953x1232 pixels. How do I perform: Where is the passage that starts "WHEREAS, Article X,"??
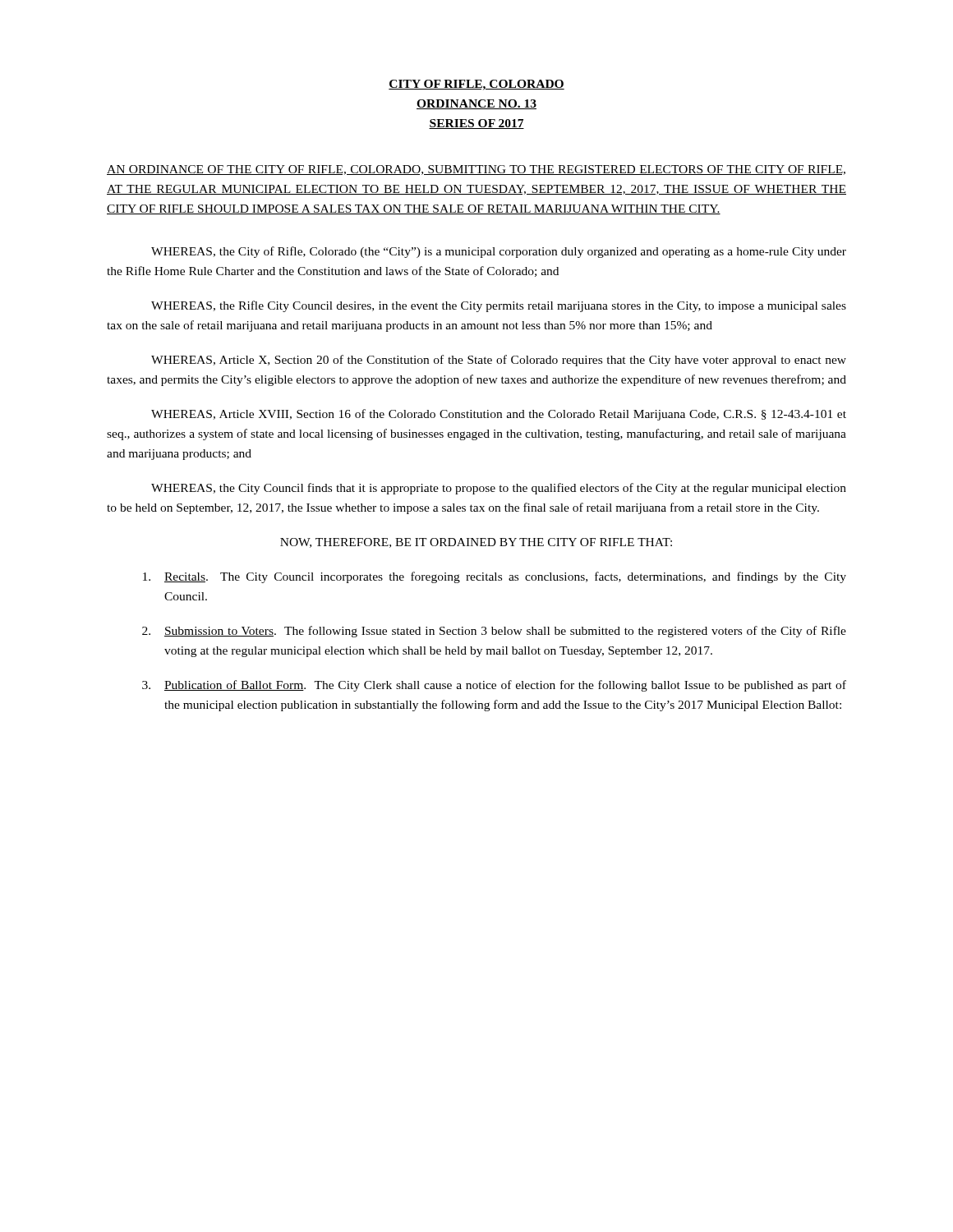point(476,369)
